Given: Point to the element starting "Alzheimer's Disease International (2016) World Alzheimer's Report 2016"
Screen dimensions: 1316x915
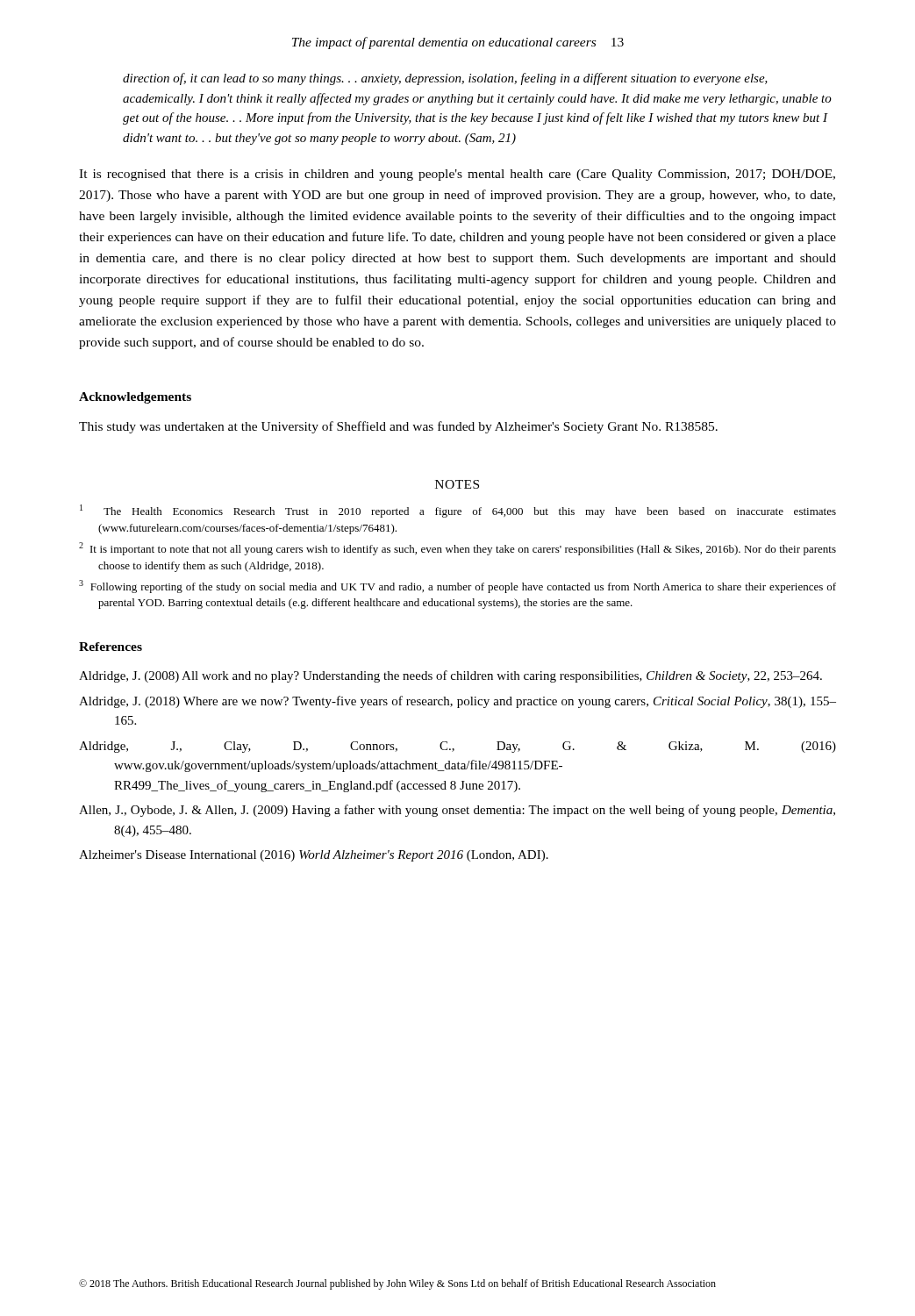Looking at the screenshot, I should pyautogui.click(x=314, y=855).
